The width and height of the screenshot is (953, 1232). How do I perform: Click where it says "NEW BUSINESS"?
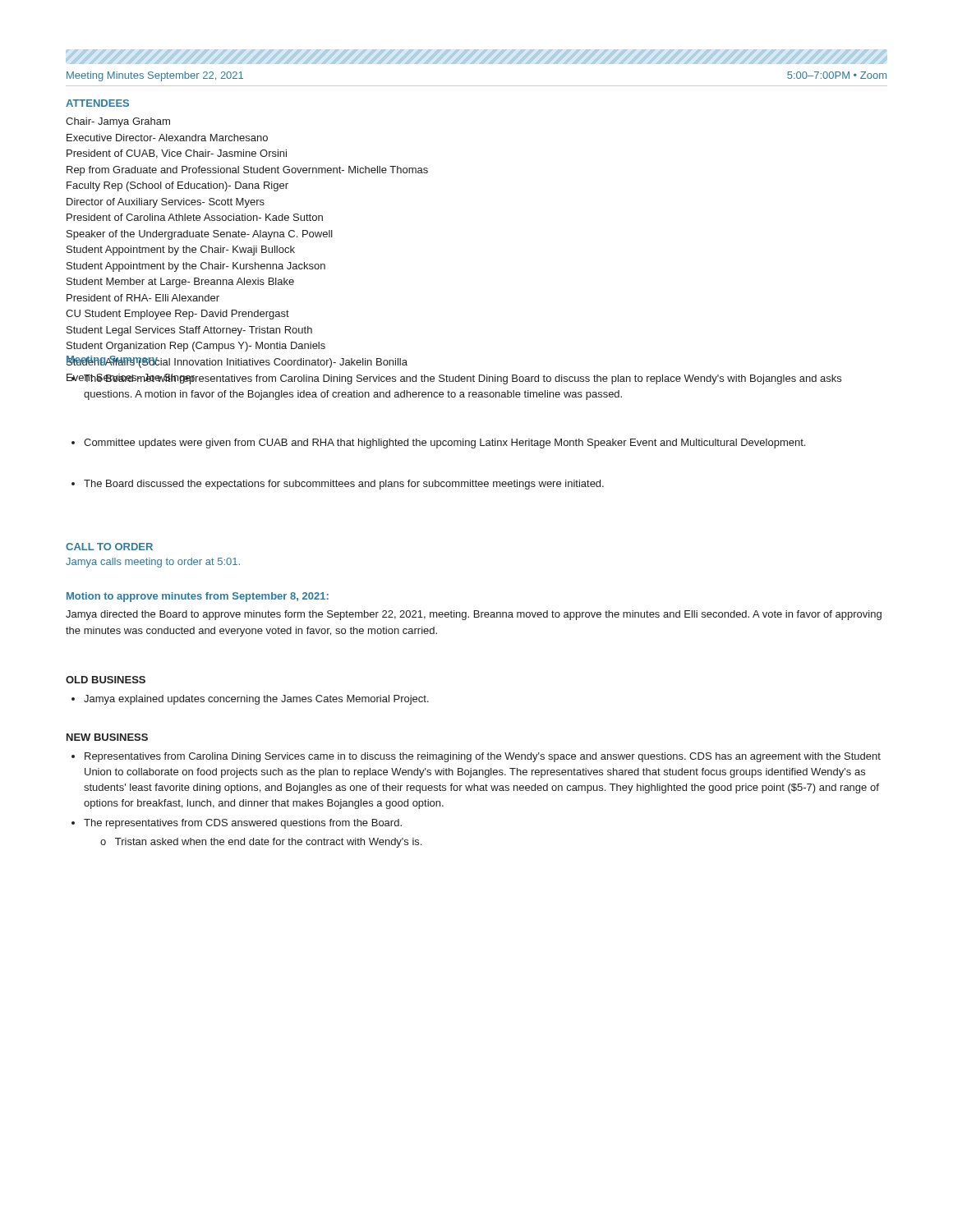point(107,737)
